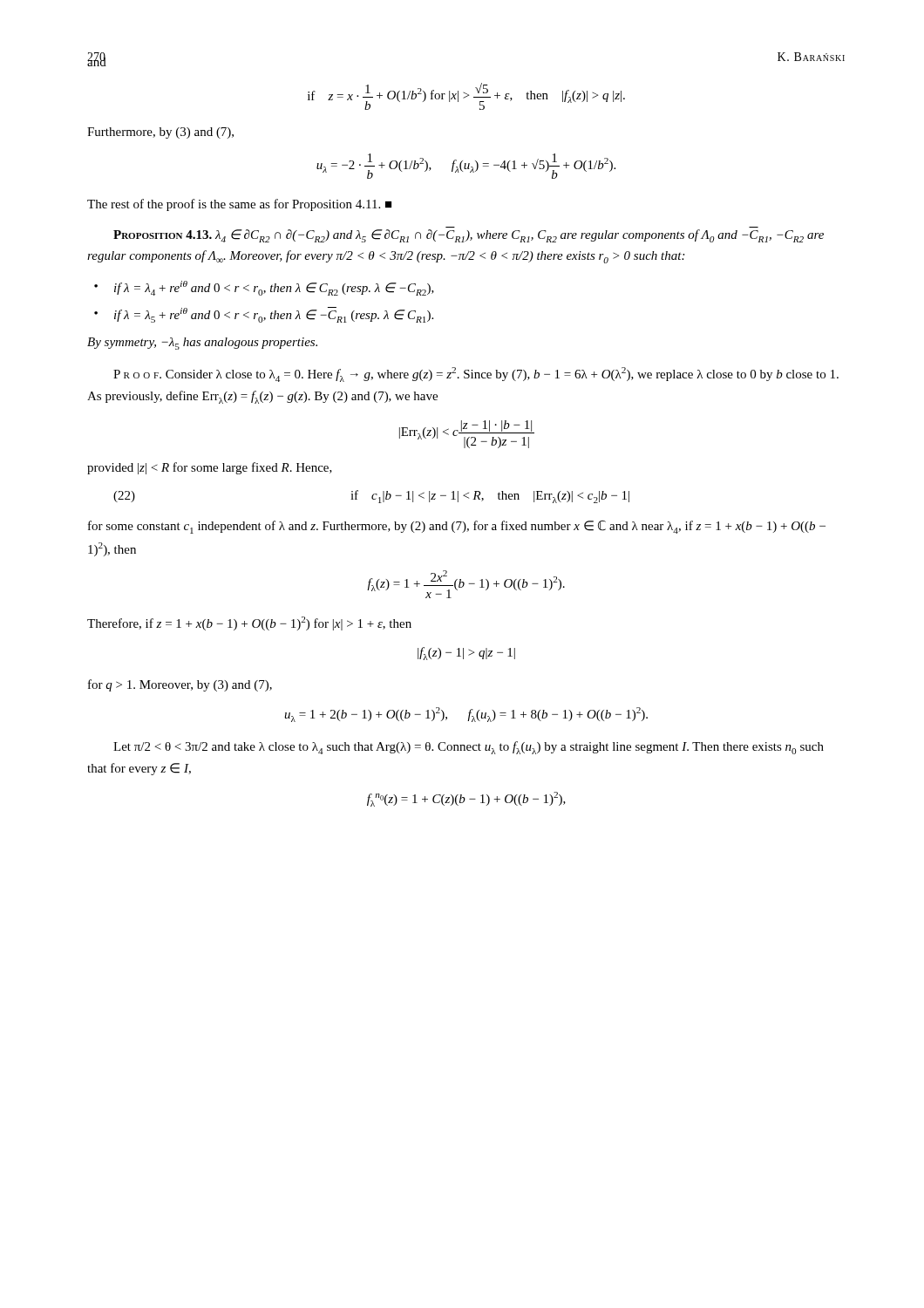
Task: Point to the block starting "for q > 1. Moreover, by (3) and"
Action: 180,685
